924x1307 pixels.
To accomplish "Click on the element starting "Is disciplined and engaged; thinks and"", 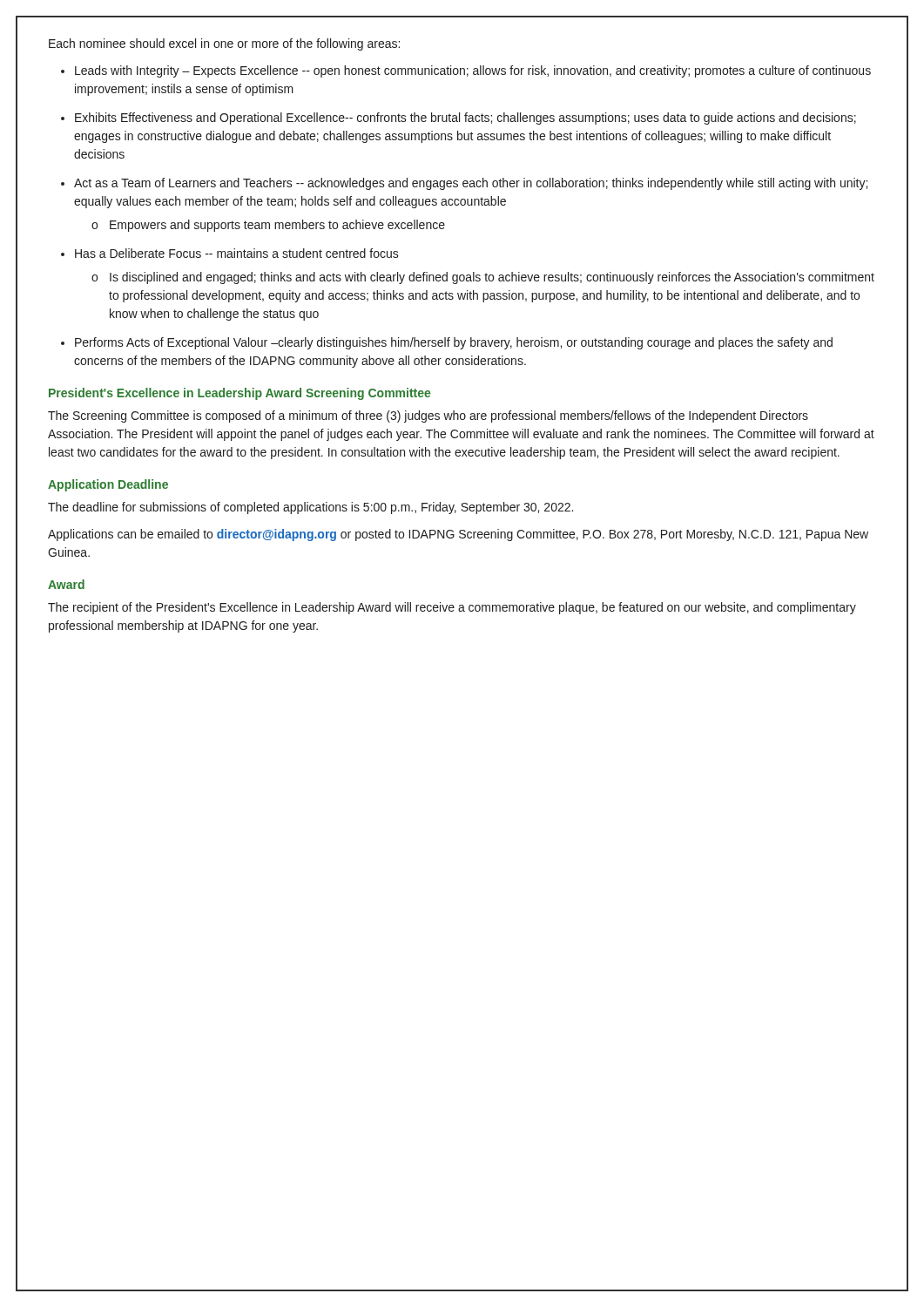I will click(492, 295).
